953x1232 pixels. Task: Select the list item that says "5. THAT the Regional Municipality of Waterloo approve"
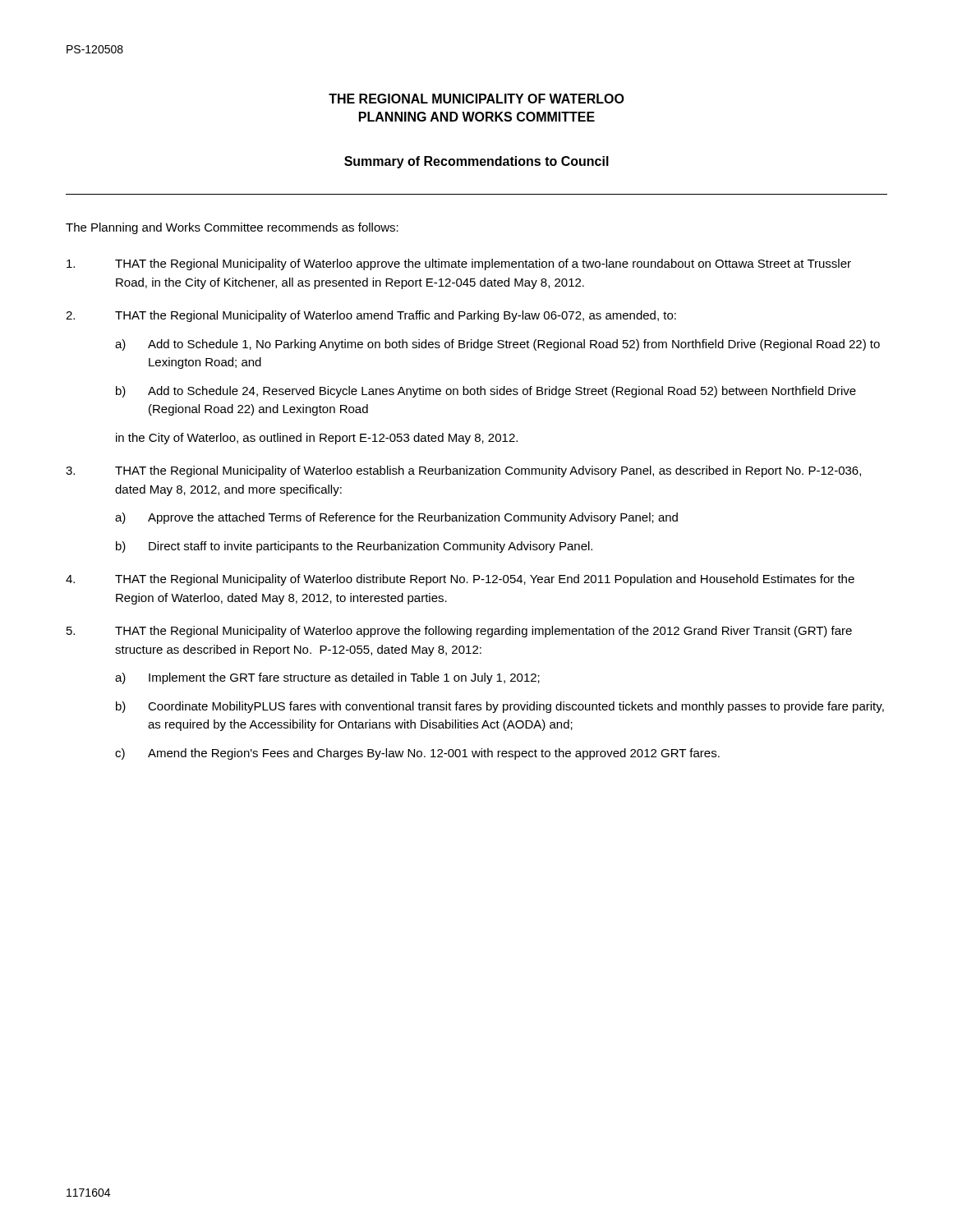coord(476,692)
